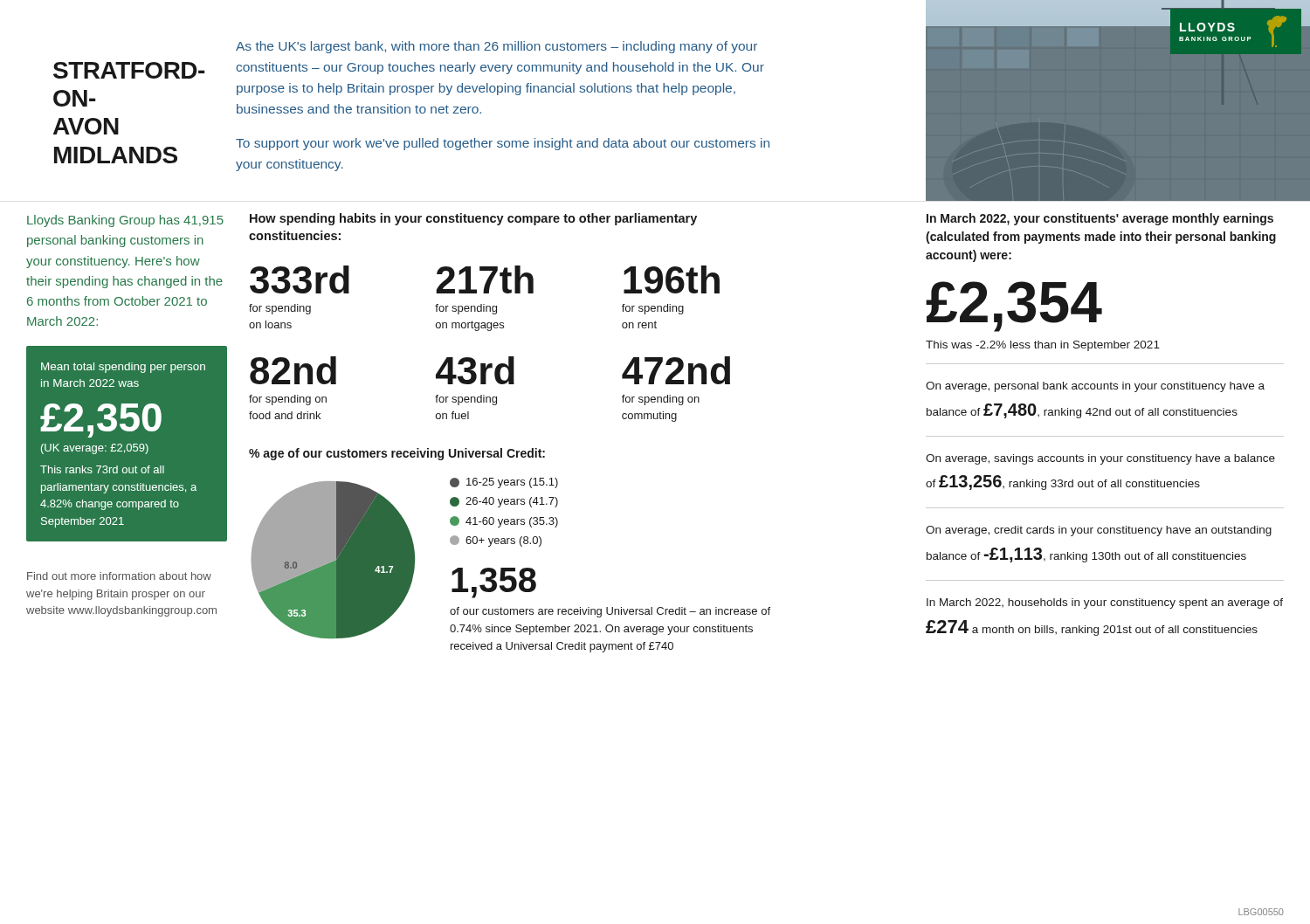Find the pie chart
Viewport: 1310px width, 924px height.
click(x=336, y=562)
